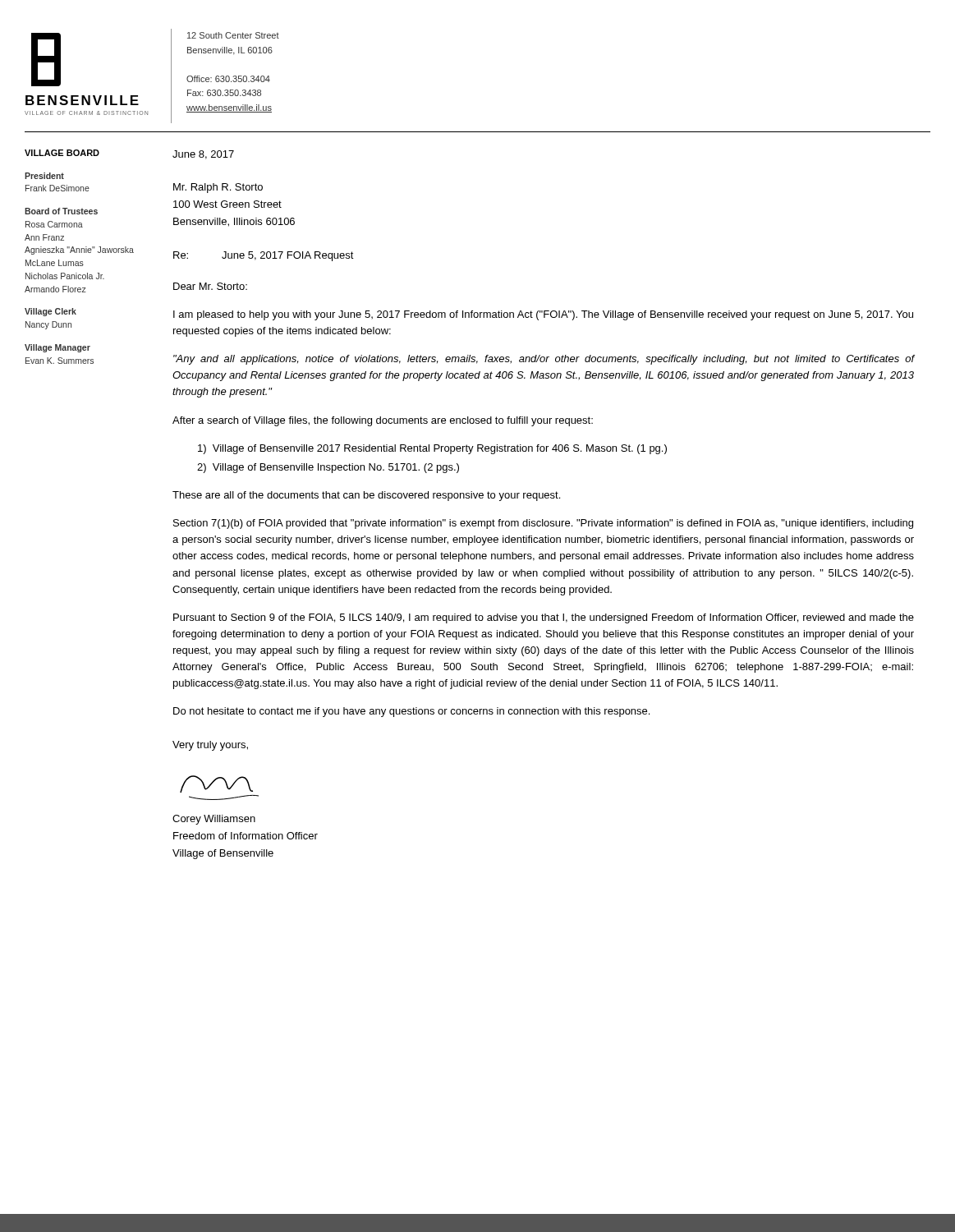The width and height of the screenshot is (955, 1232).
Task: Where is the passage that starts "Mr. Ralph R. Storto"?
Action: pos(234,204)
